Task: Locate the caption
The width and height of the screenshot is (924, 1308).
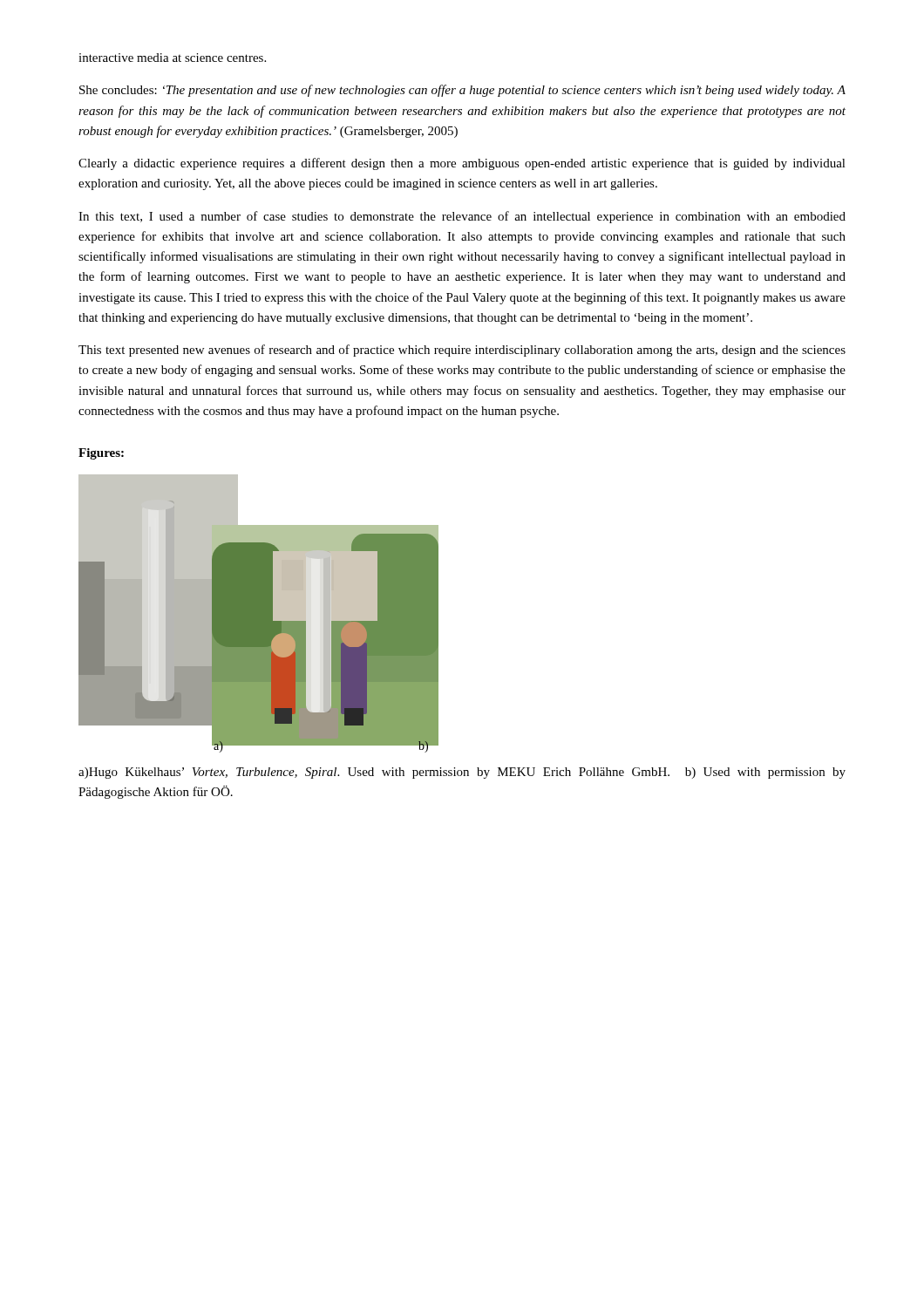Action: pyautogui.click(x=462, y=782)
